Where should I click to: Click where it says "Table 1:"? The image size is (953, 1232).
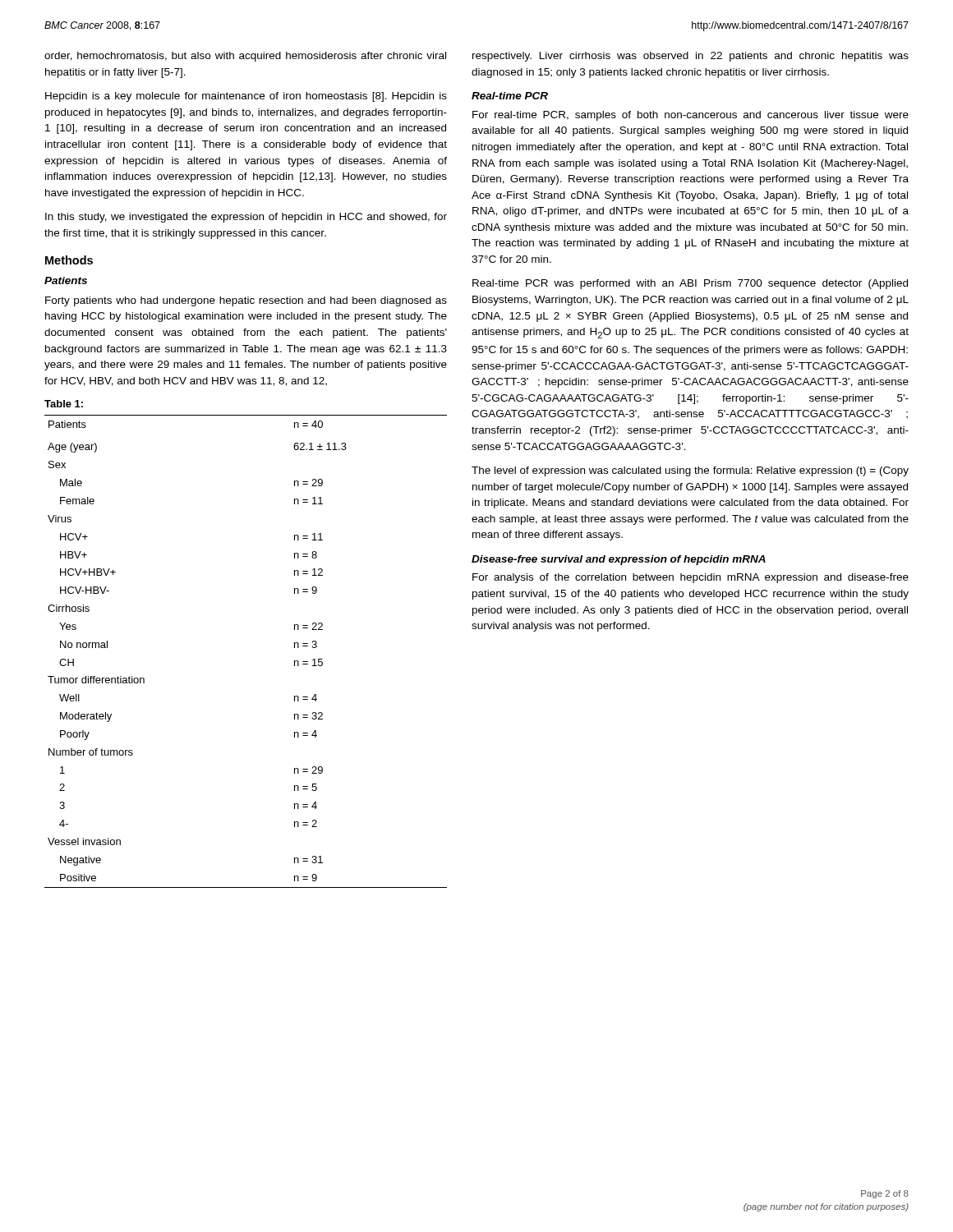tap(64, 404)
